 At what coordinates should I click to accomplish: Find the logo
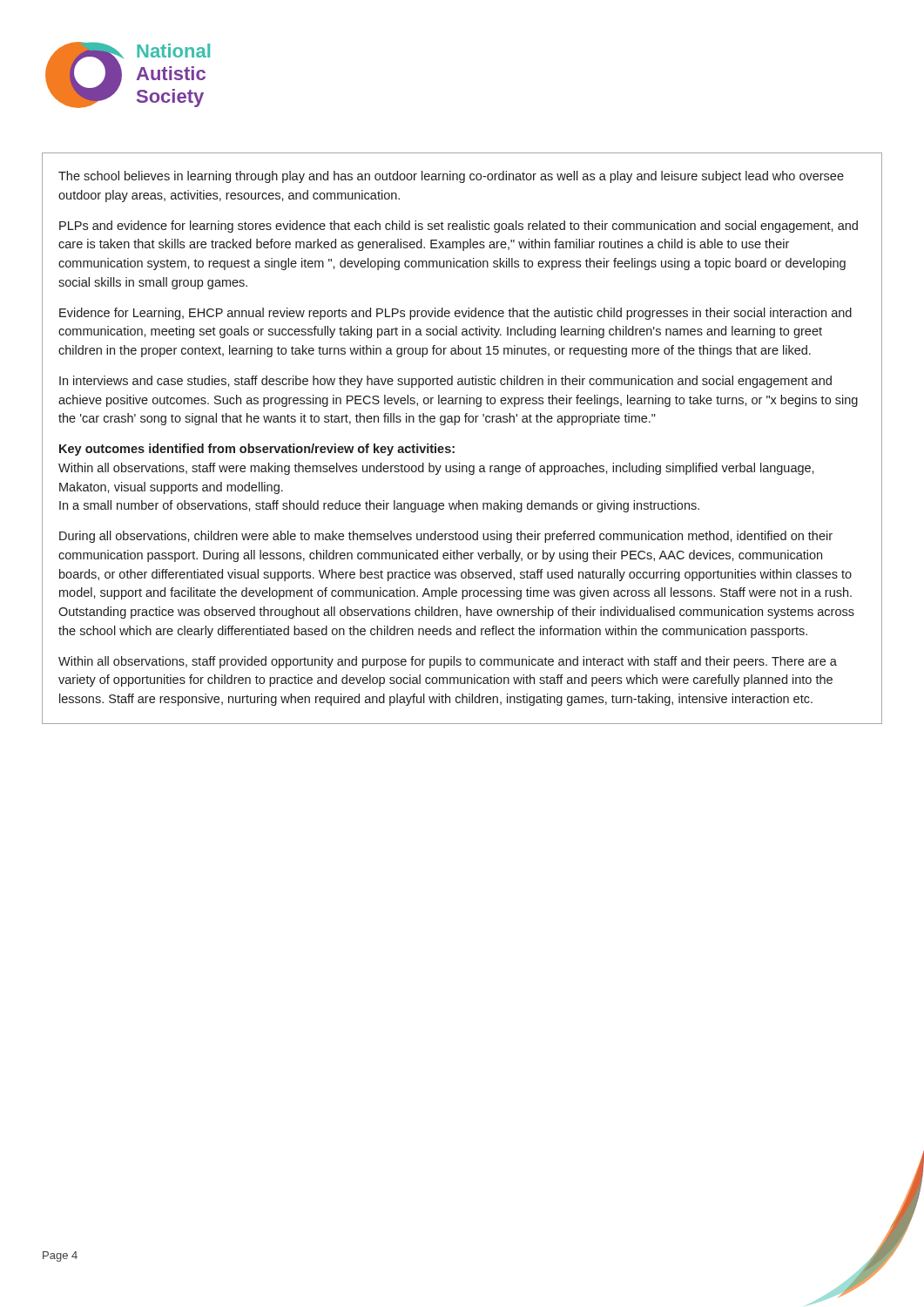tap(138, 76)
